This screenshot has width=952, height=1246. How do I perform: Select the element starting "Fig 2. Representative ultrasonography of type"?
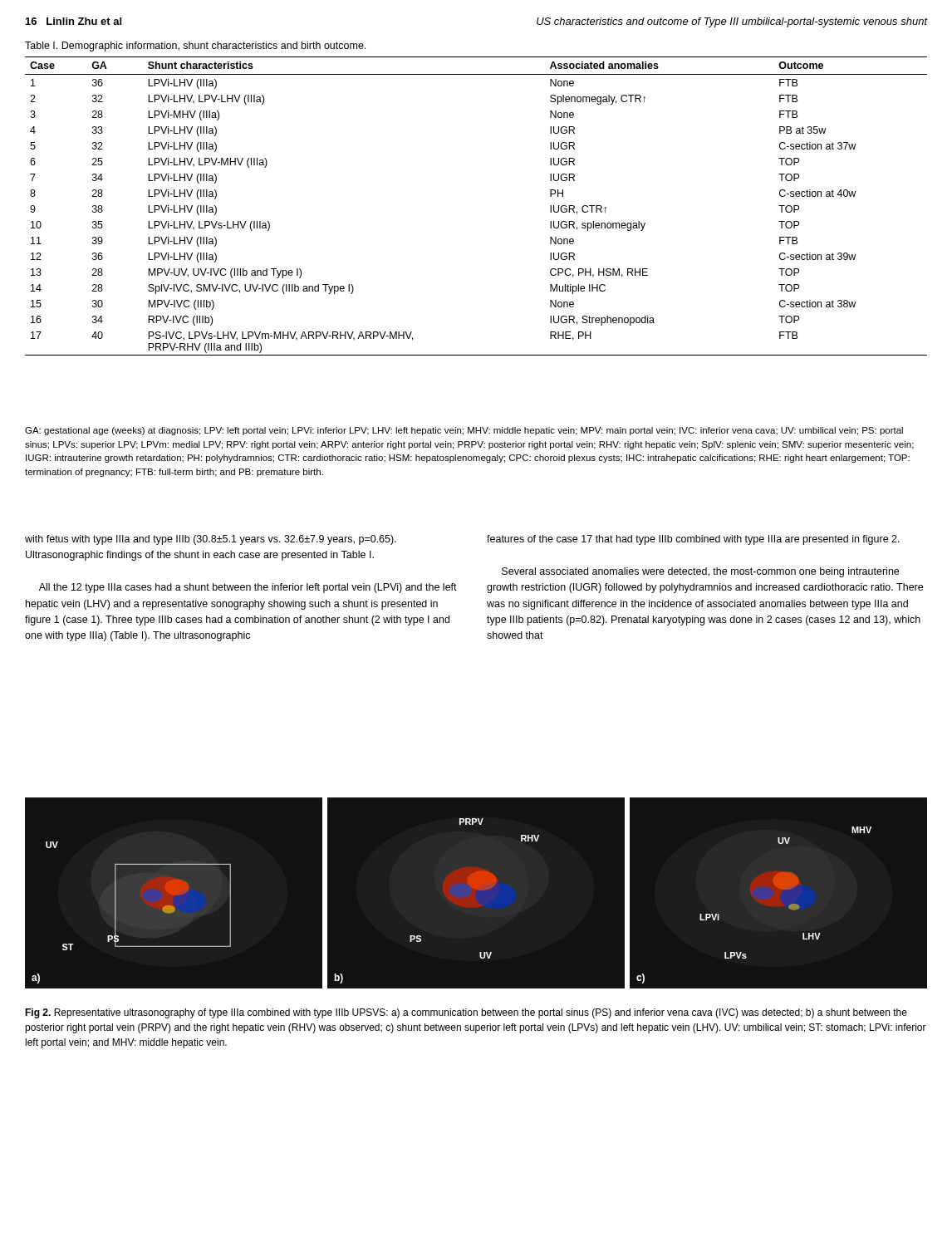click(x=475, y=1028)
